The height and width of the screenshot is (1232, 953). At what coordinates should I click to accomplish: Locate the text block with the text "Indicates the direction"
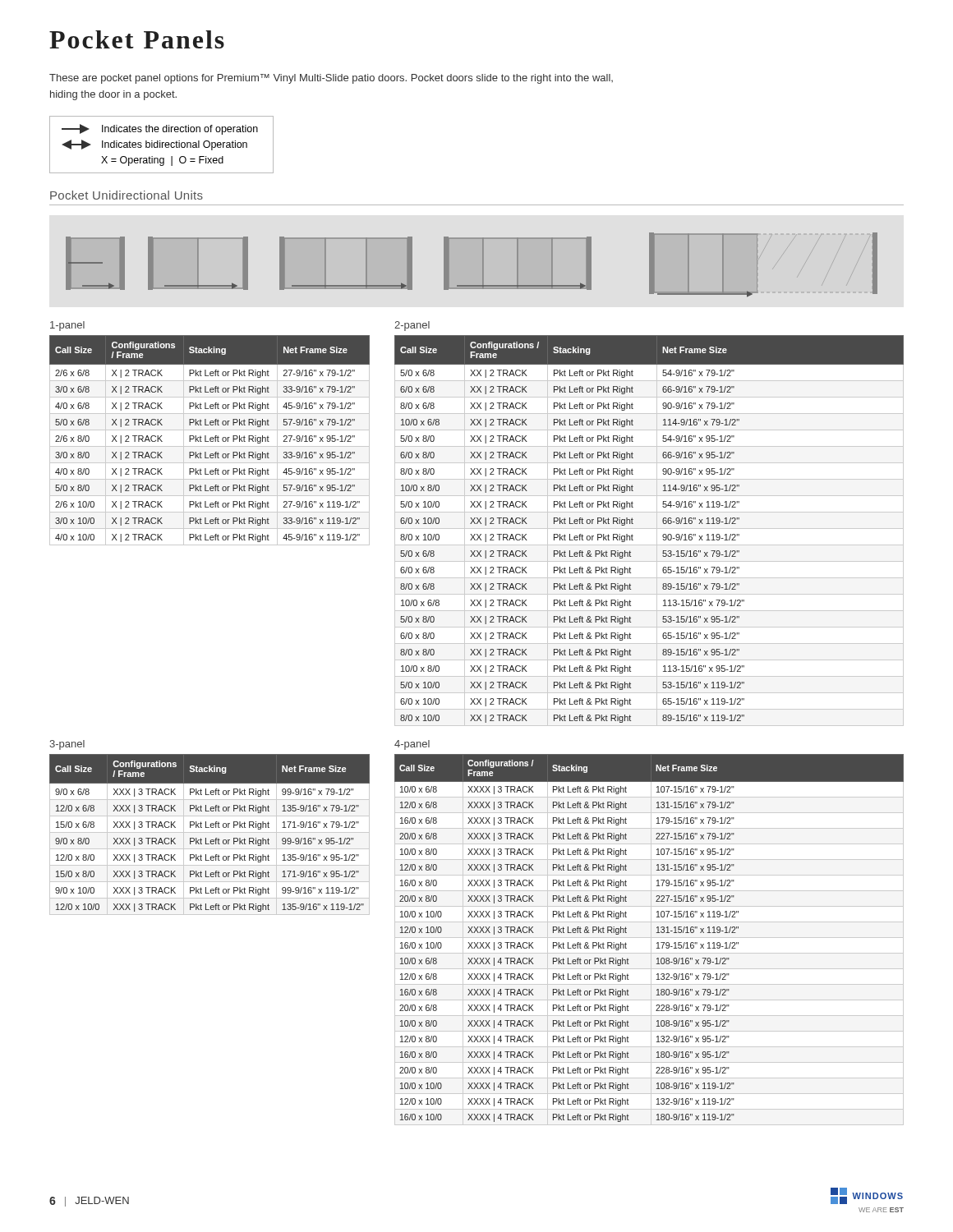point(159,145)
